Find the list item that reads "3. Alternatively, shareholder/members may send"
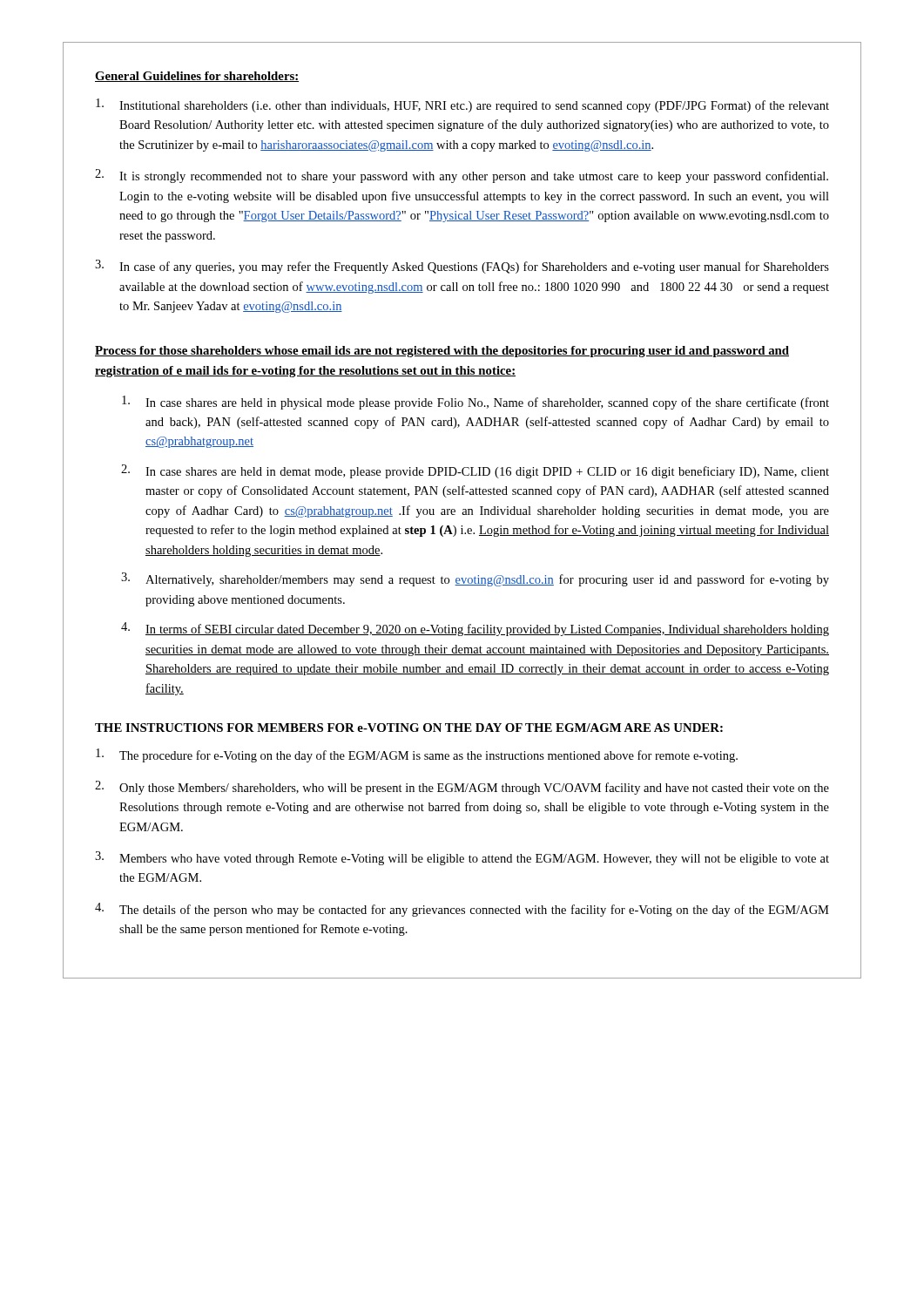Screen dimensions: 1307x924 pos(475,590)
